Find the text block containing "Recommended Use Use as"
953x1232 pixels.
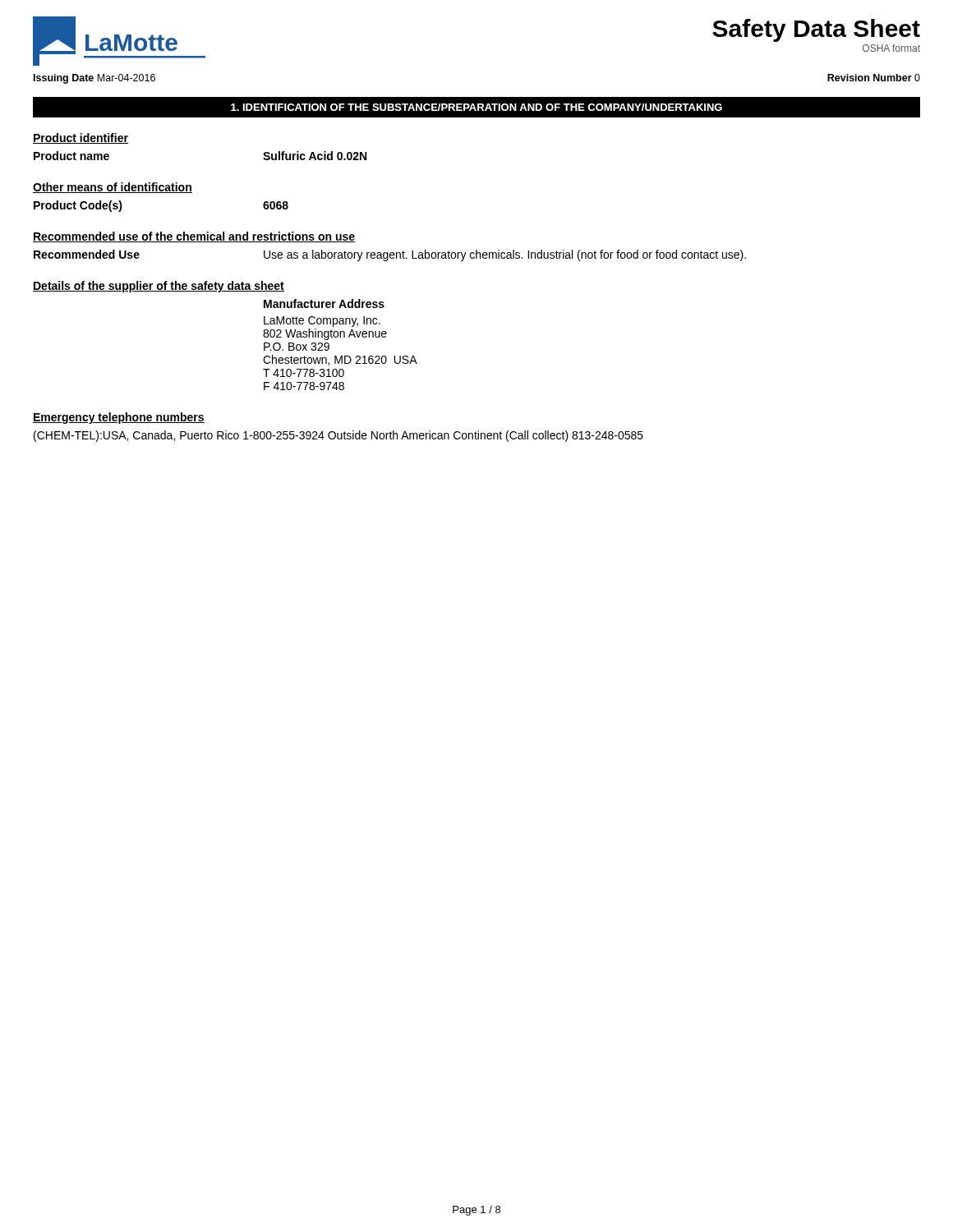(476, 255)
